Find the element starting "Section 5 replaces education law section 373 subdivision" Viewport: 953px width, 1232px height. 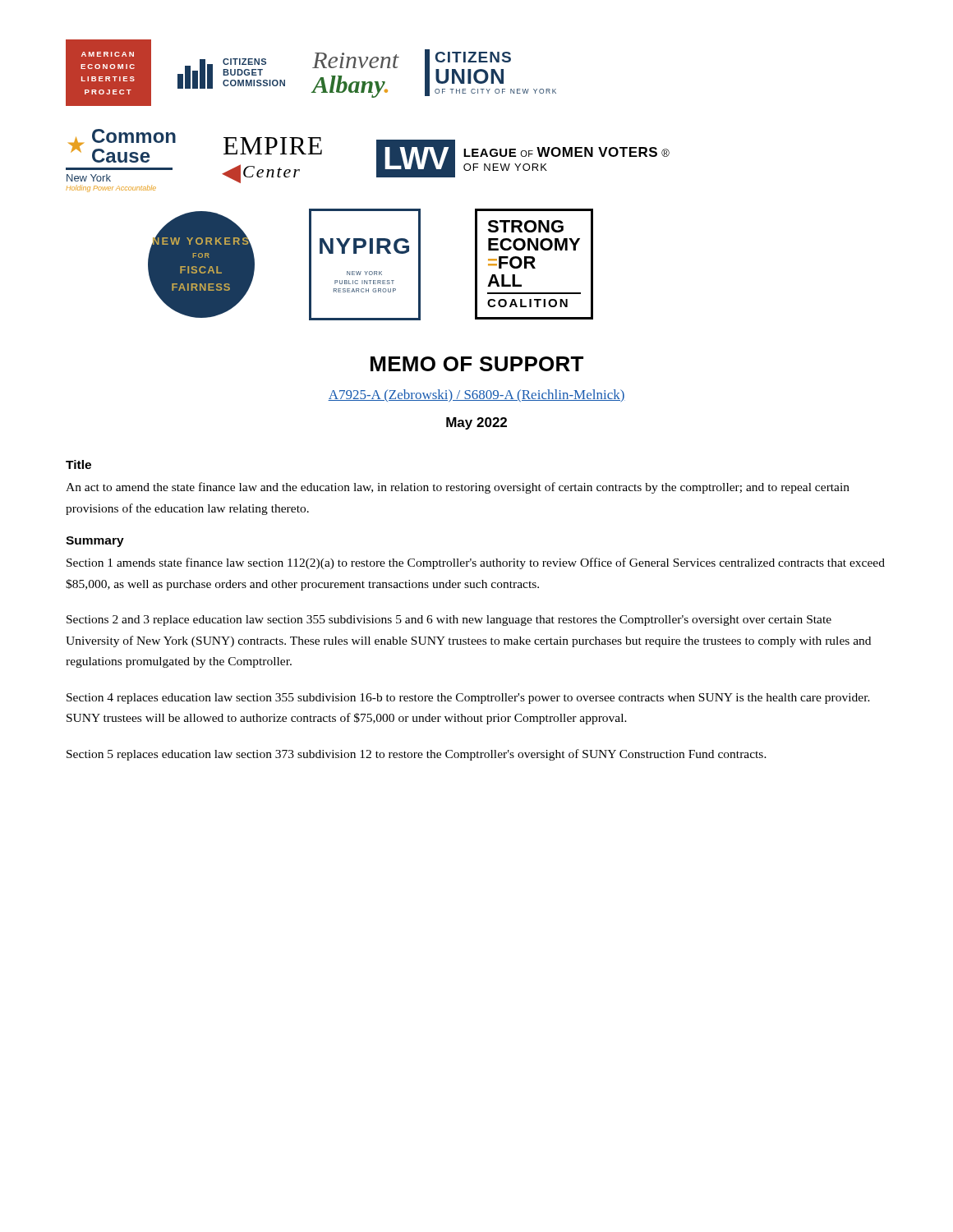coord(416,754)
